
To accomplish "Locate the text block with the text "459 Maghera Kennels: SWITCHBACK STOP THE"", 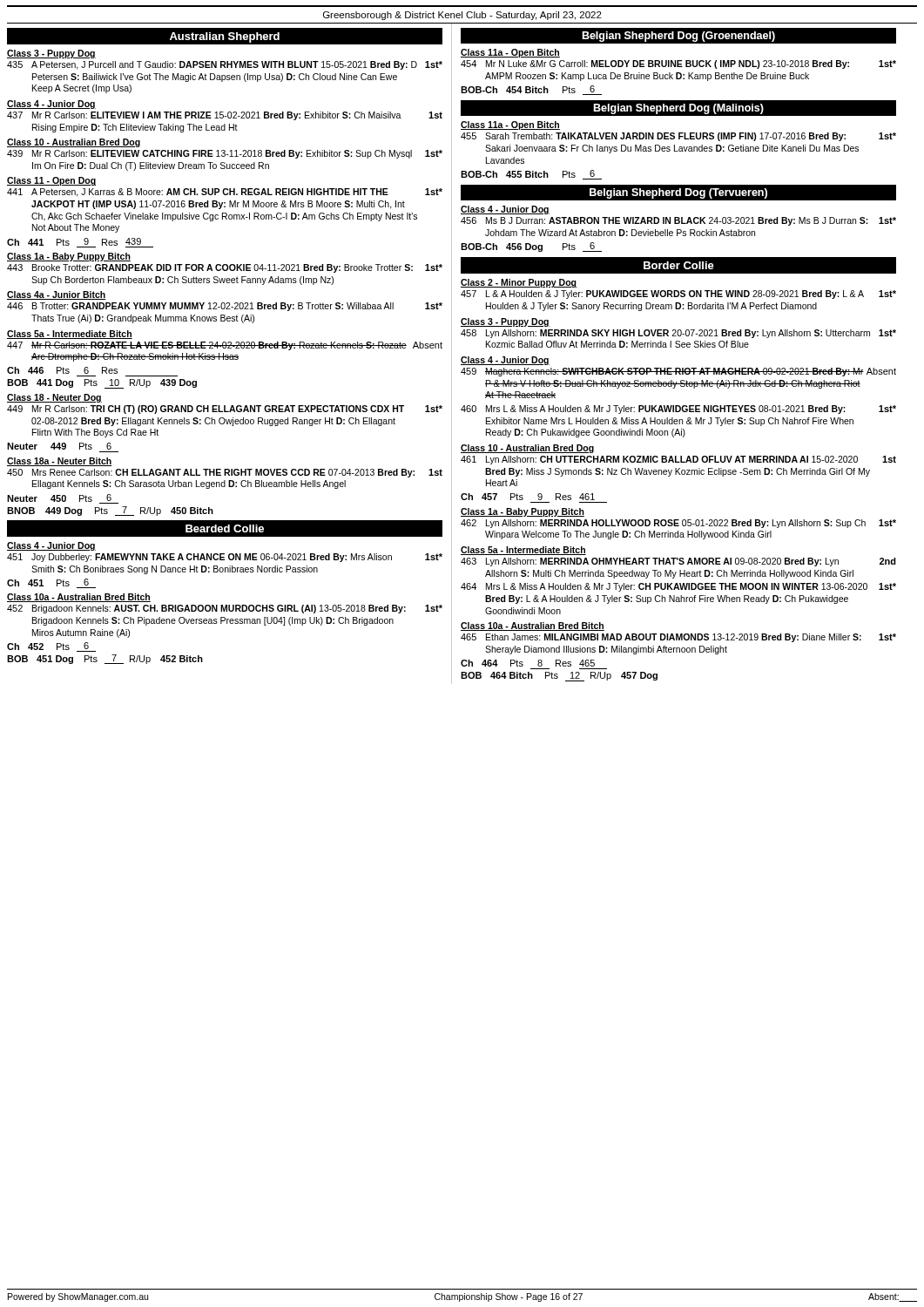I will (678, 384).
